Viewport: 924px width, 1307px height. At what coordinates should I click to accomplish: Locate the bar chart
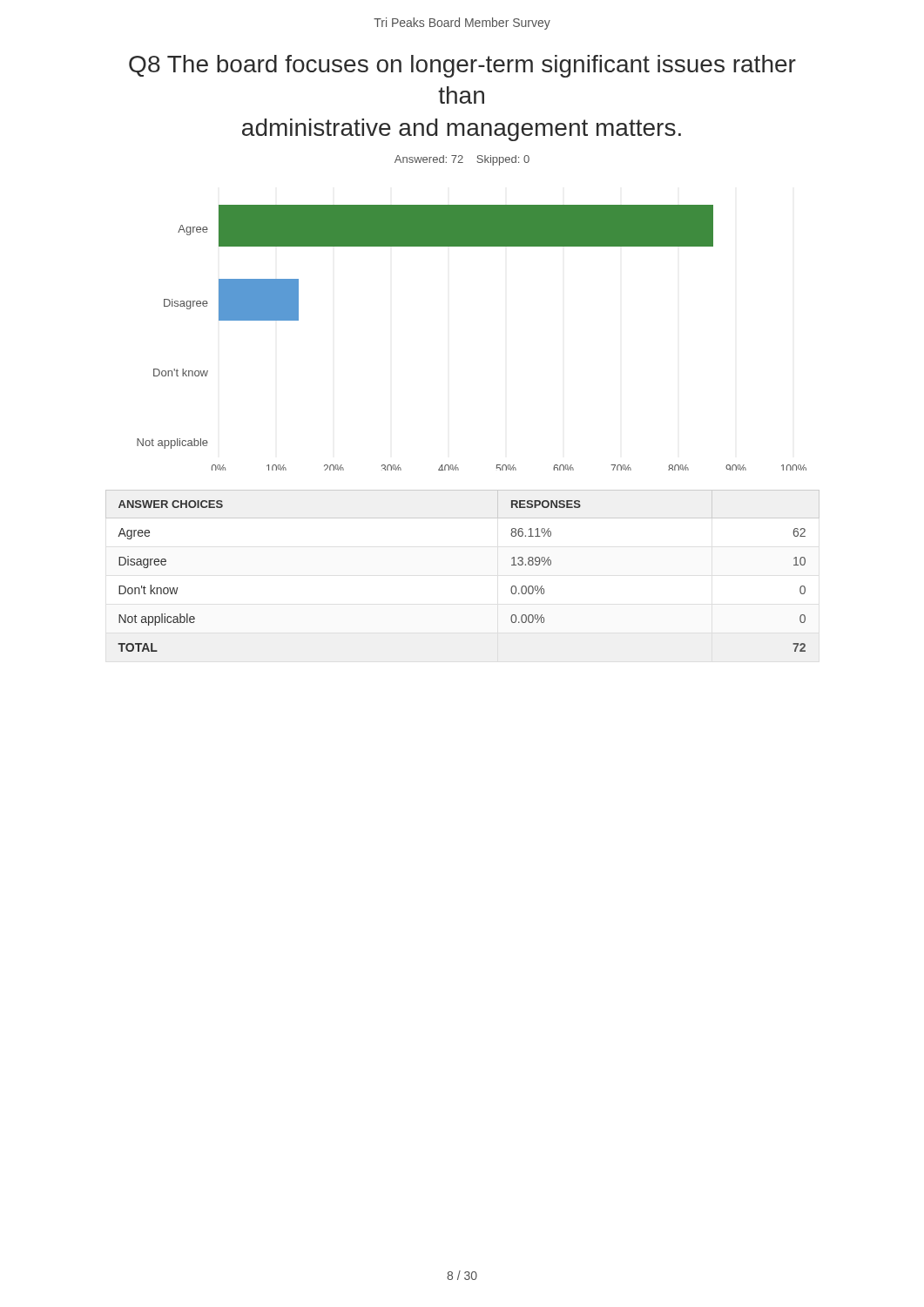click(x=462, y=324)
